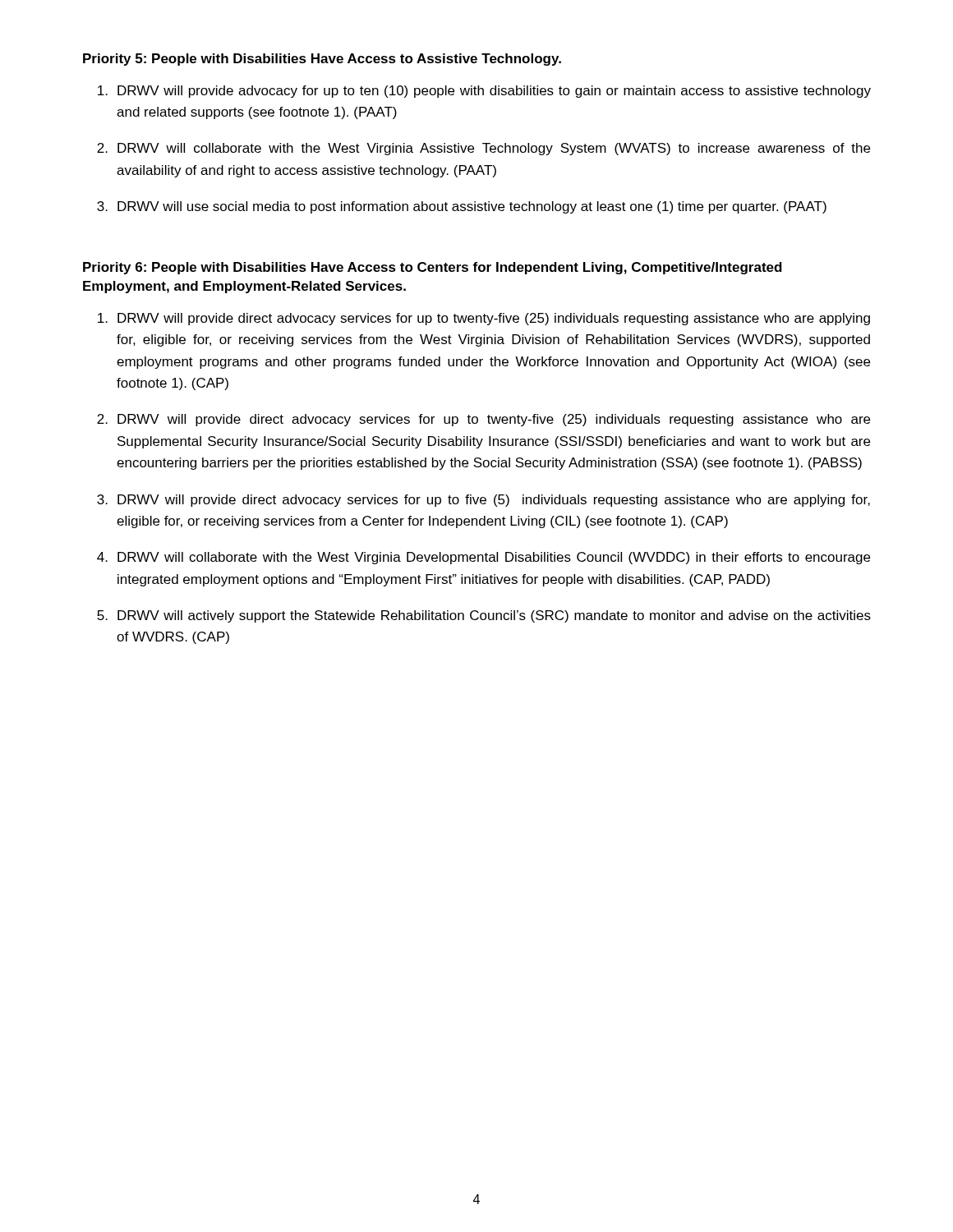Screen dimensions: 1232x953
Task: Navigate to the text starting "4. DRWV will collaborate with the"
Action: (x=476, y=569)
